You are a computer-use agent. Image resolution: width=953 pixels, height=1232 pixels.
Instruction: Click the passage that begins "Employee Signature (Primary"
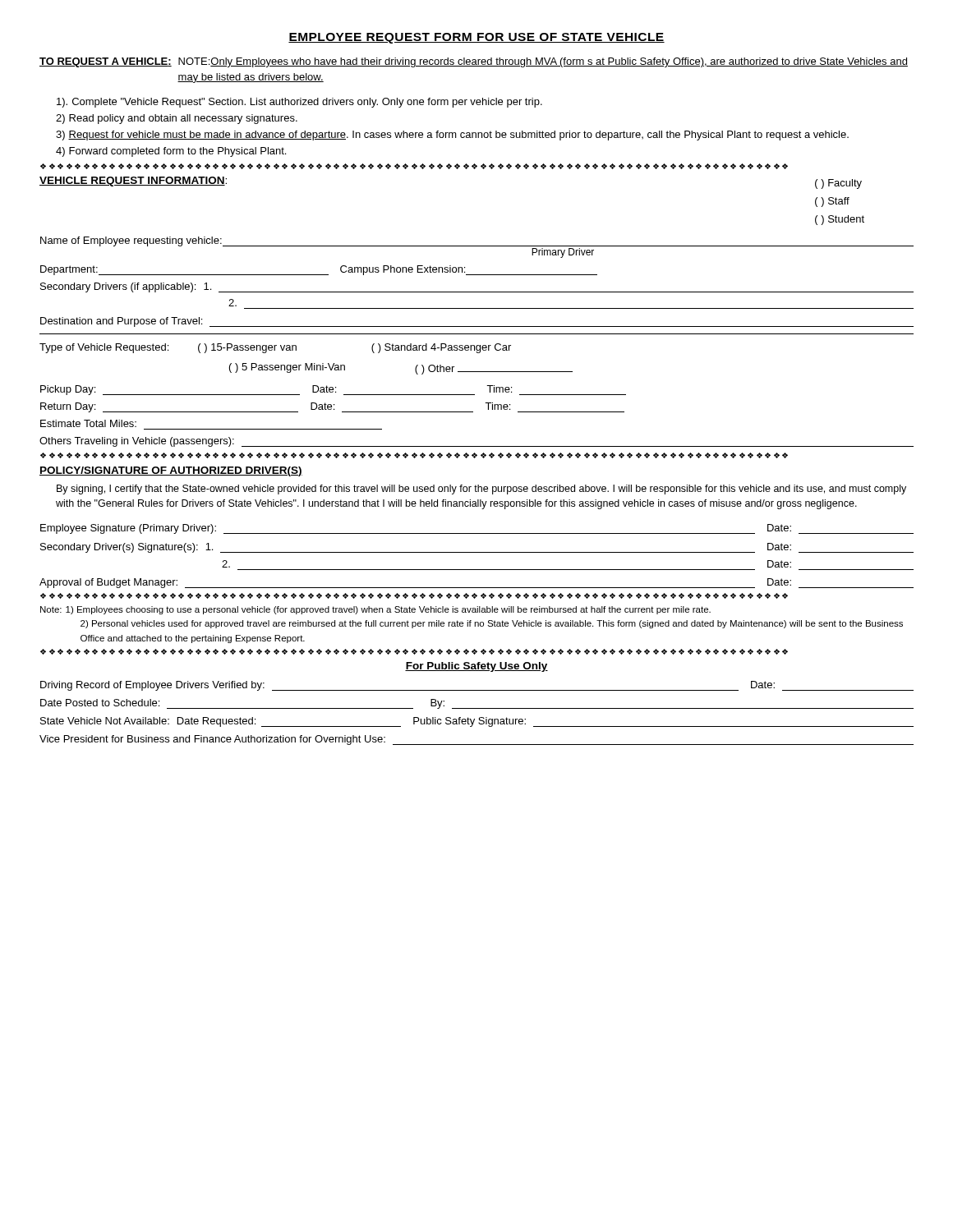coord(476,527)
